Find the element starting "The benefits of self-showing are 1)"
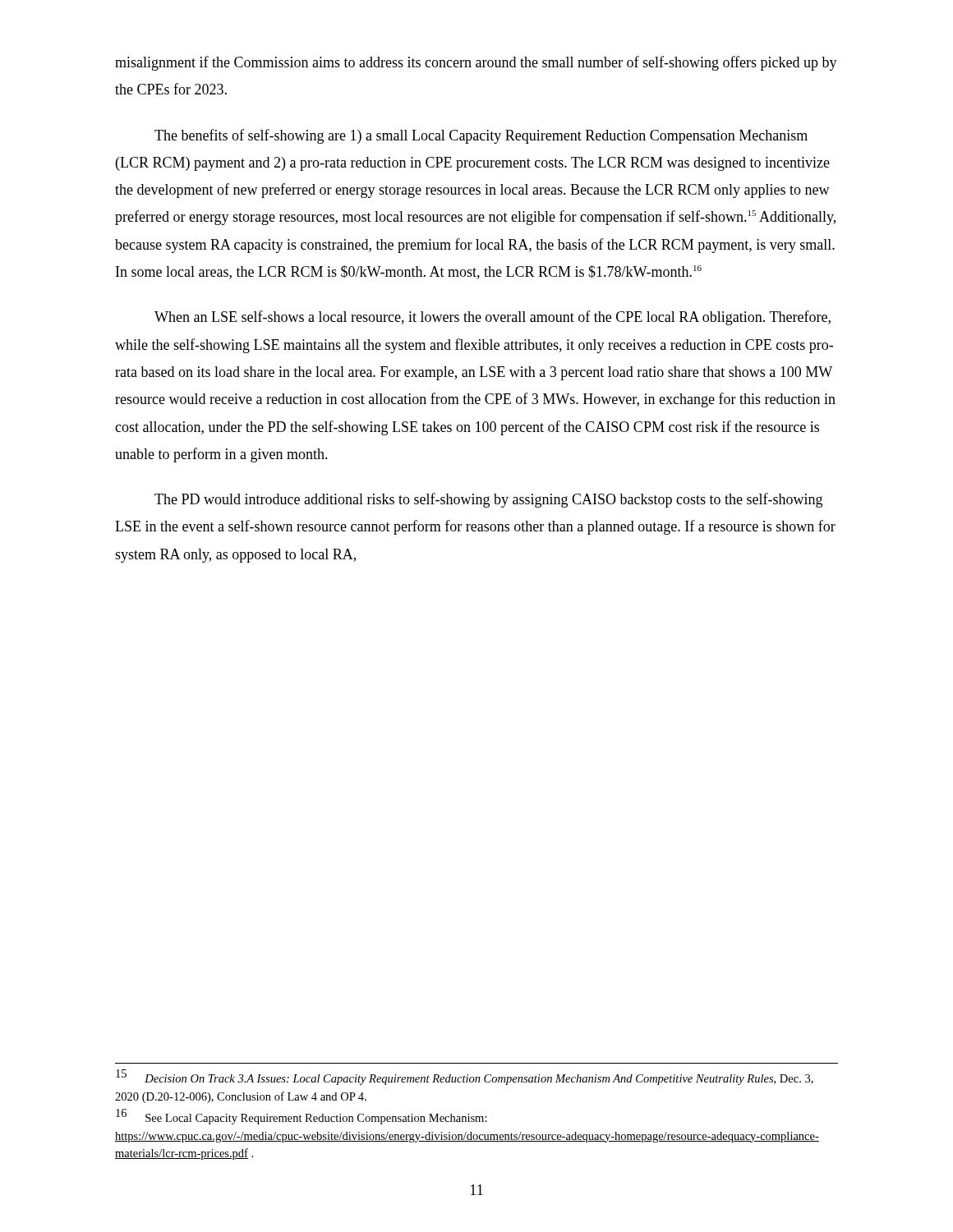 click(x=476, y=204)
